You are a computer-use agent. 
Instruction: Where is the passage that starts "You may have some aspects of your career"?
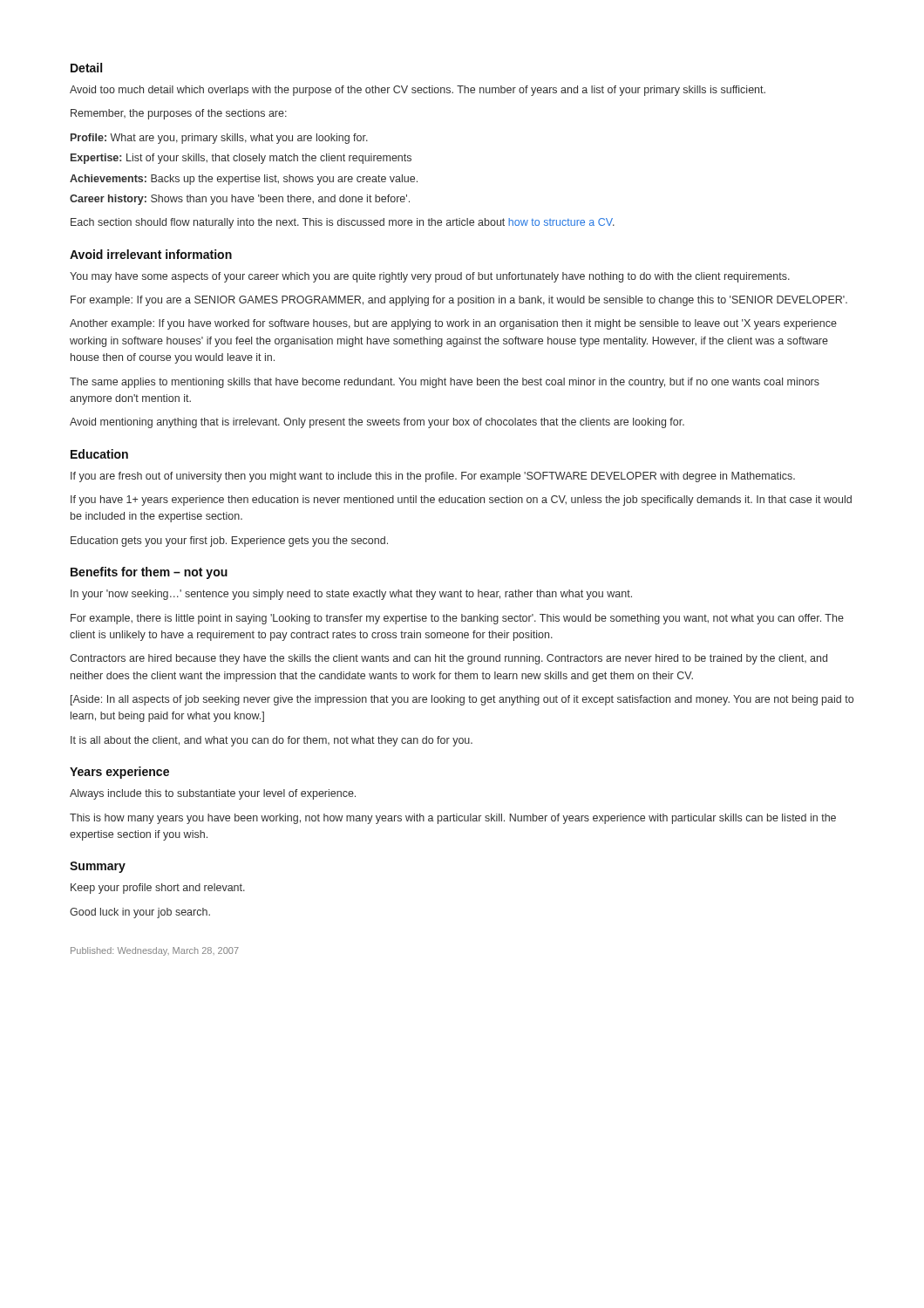[x=430, y=276]
